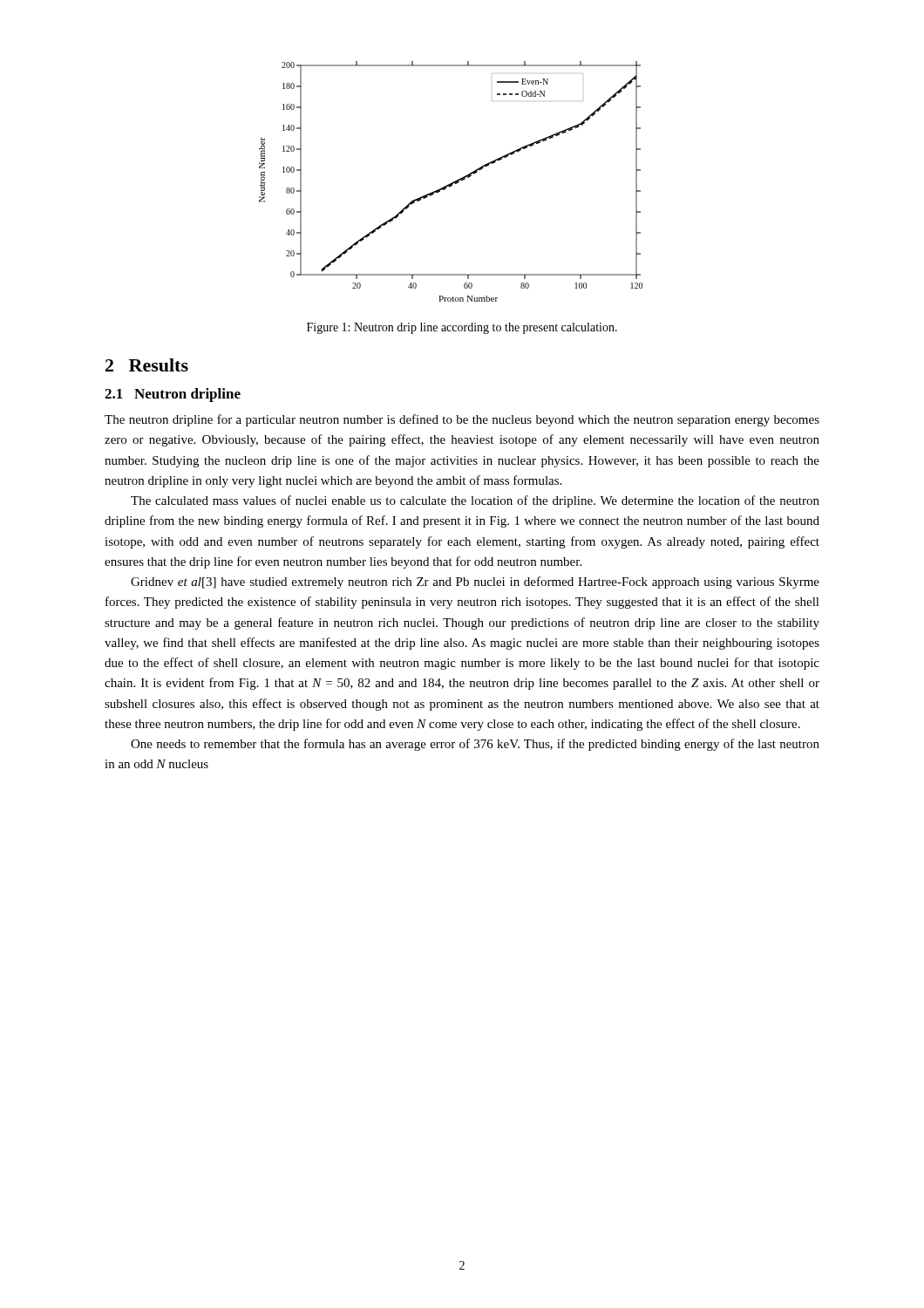Find the line chart

tap(462, 183)
